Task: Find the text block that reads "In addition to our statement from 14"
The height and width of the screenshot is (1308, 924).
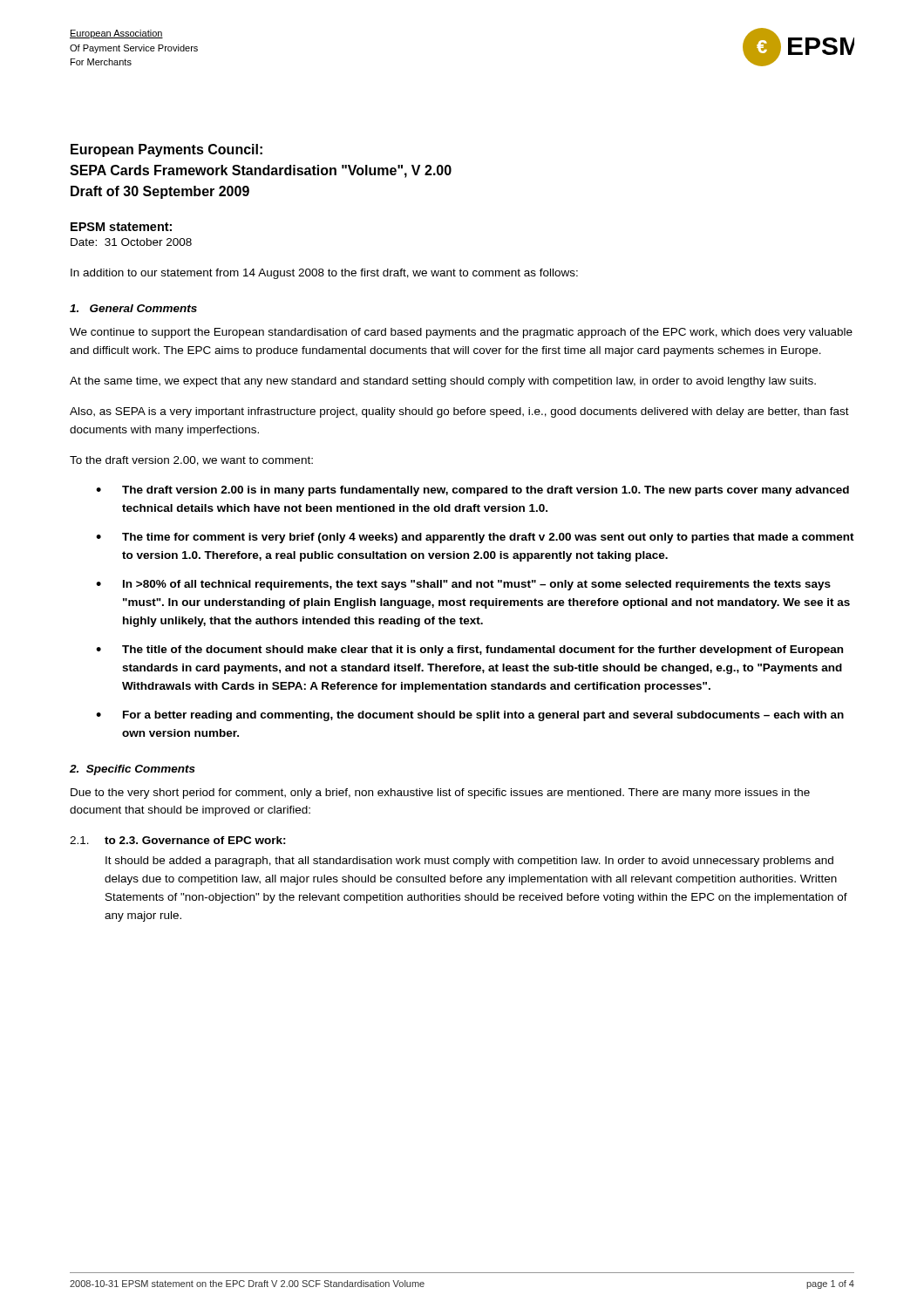Action: [x=462, y=273]
